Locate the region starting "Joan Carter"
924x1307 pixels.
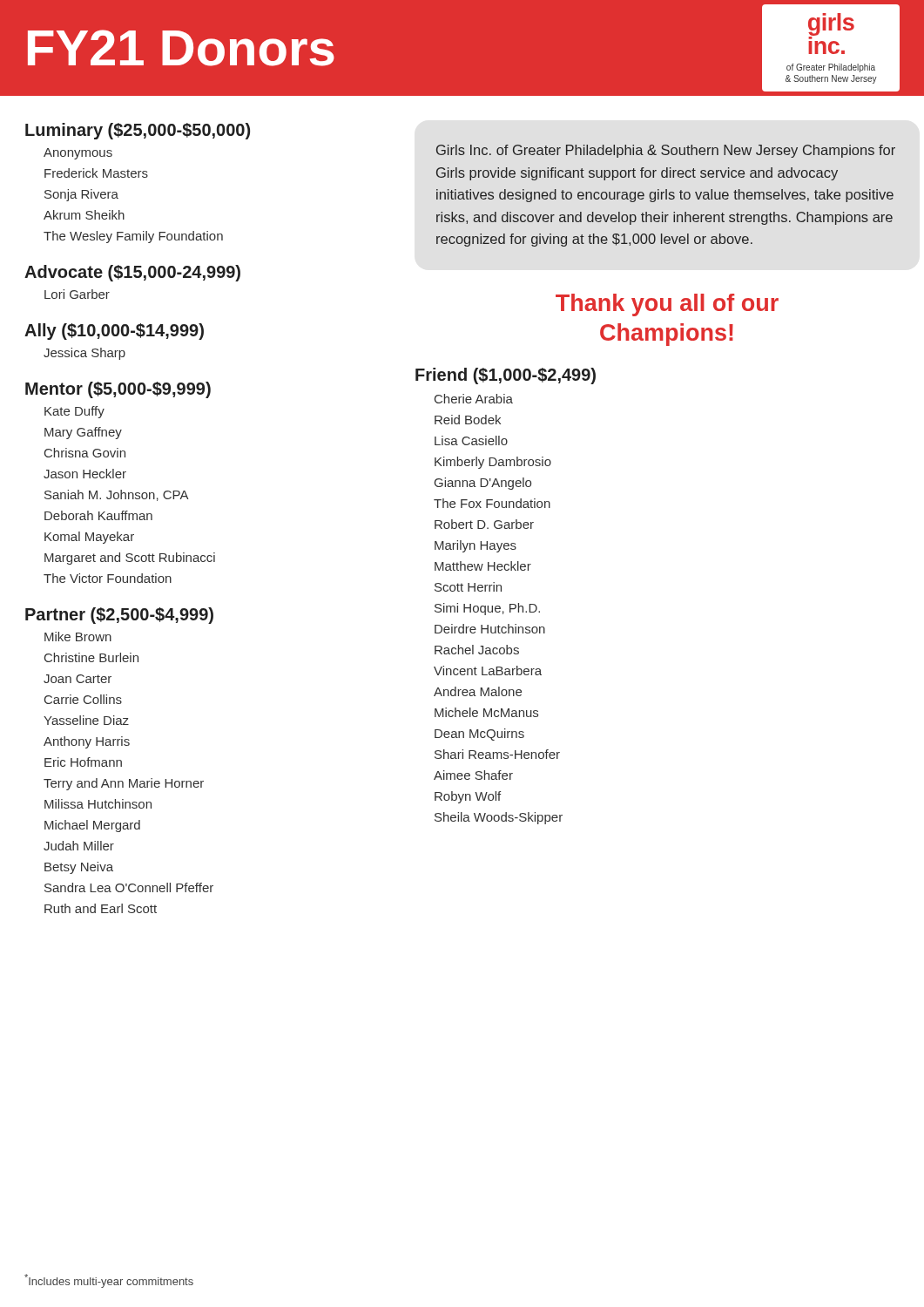click(78, 678)
